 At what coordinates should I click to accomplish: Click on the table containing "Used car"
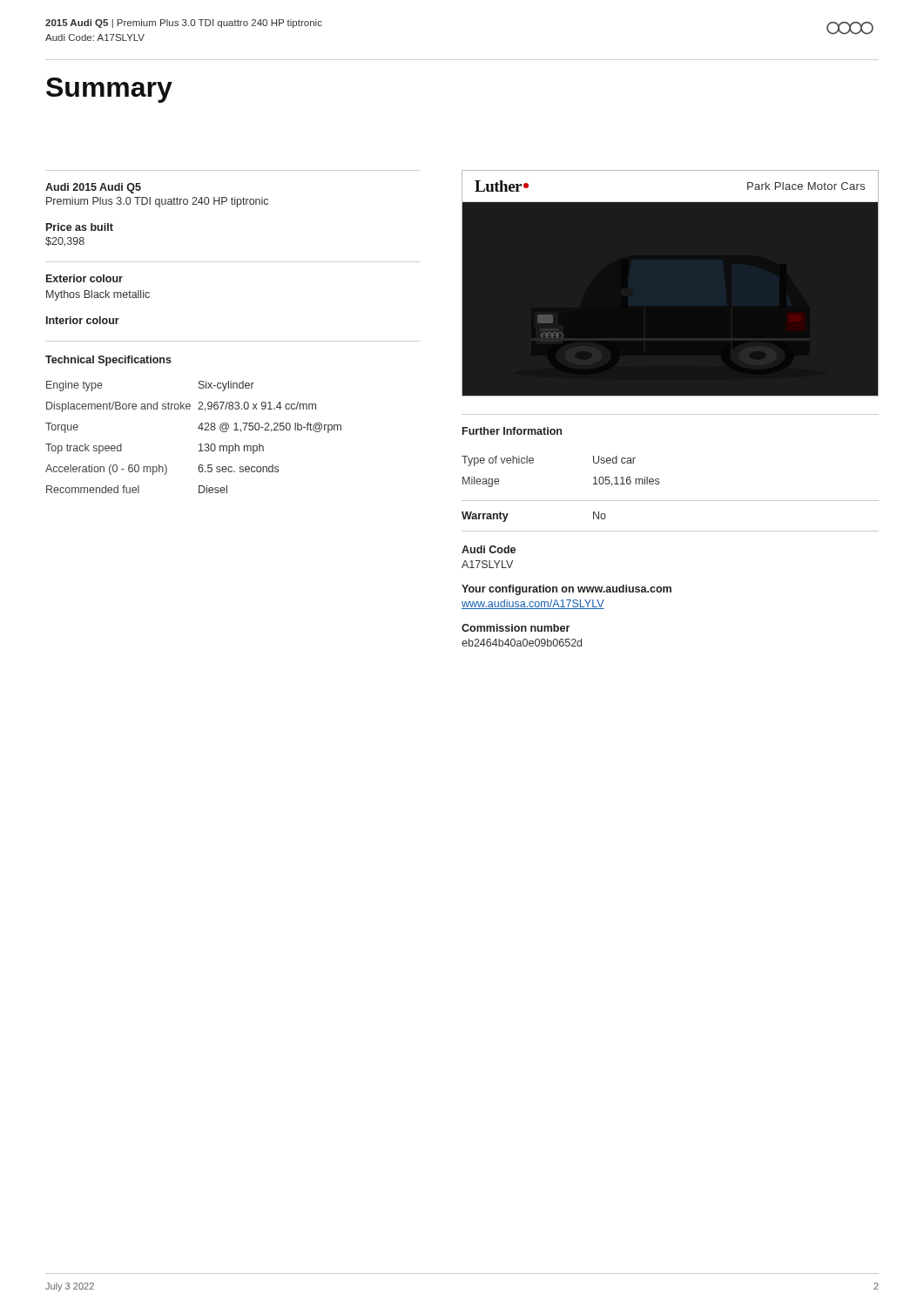pyautogui.click(x=670, y=471)
